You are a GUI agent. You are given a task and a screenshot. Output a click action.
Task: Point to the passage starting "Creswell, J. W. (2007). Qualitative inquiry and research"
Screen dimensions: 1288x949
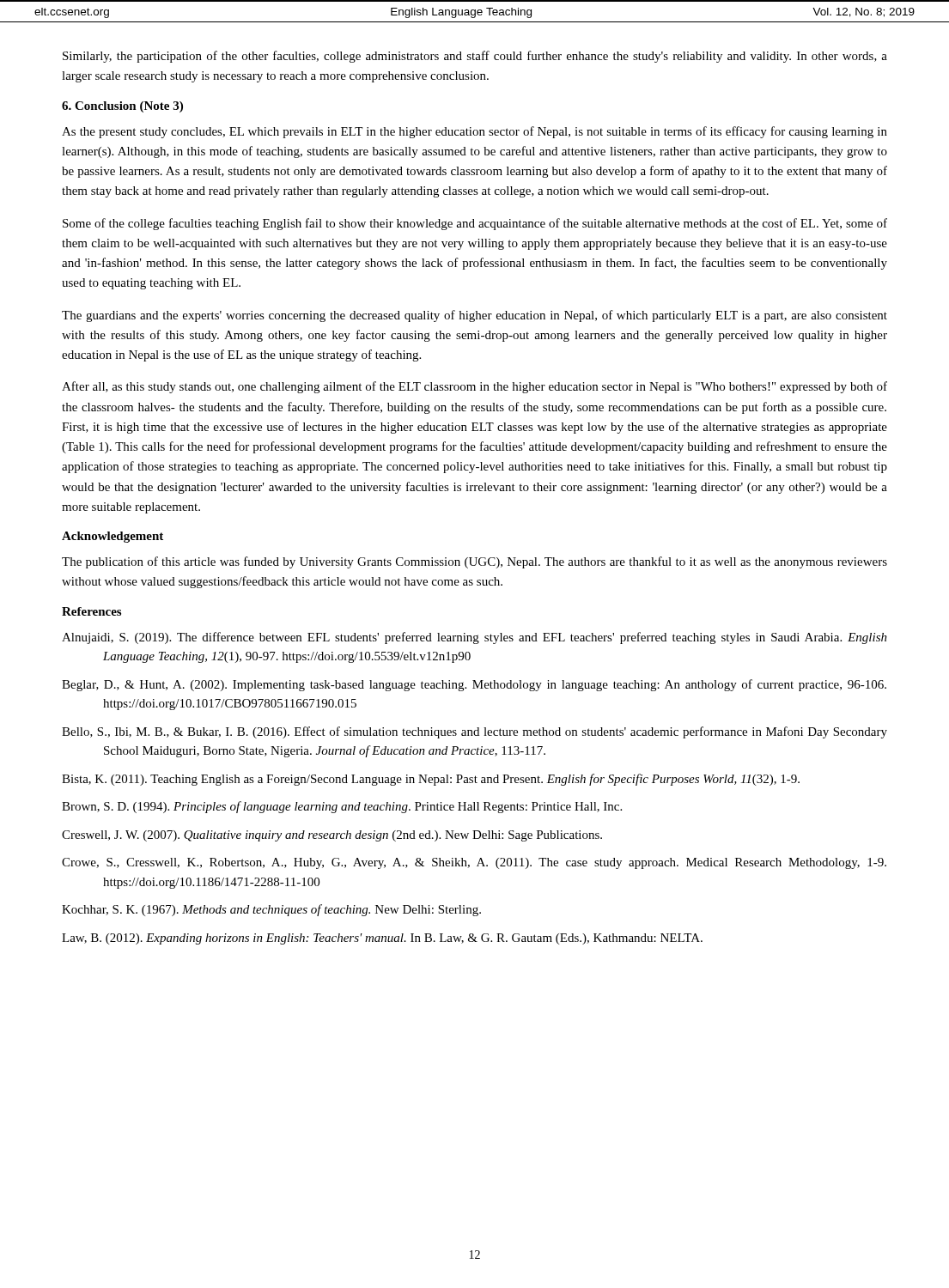[x=332, y=834]
